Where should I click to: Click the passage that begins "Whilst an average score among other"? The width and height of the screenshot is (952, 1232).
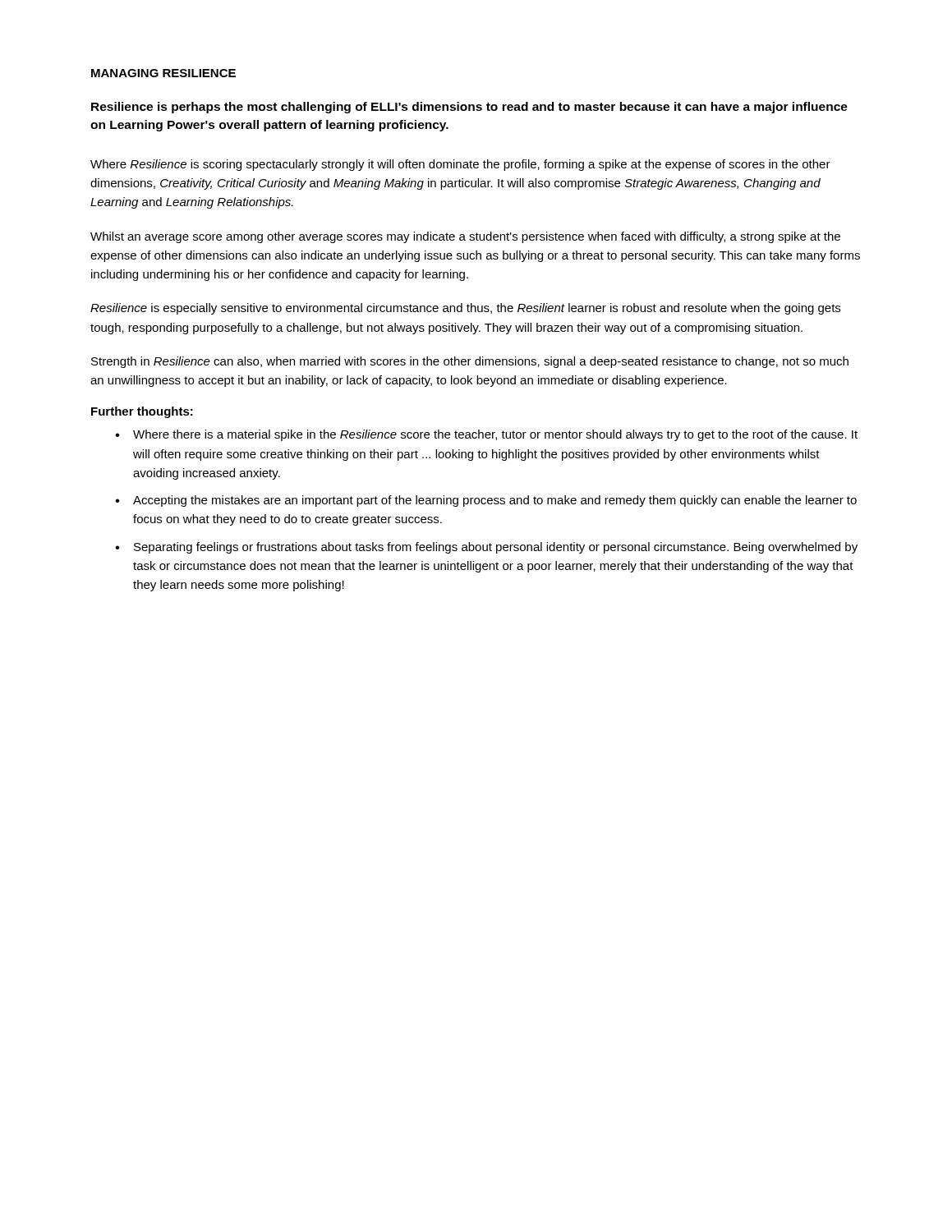pyautogui.click(x=475, y=255)
